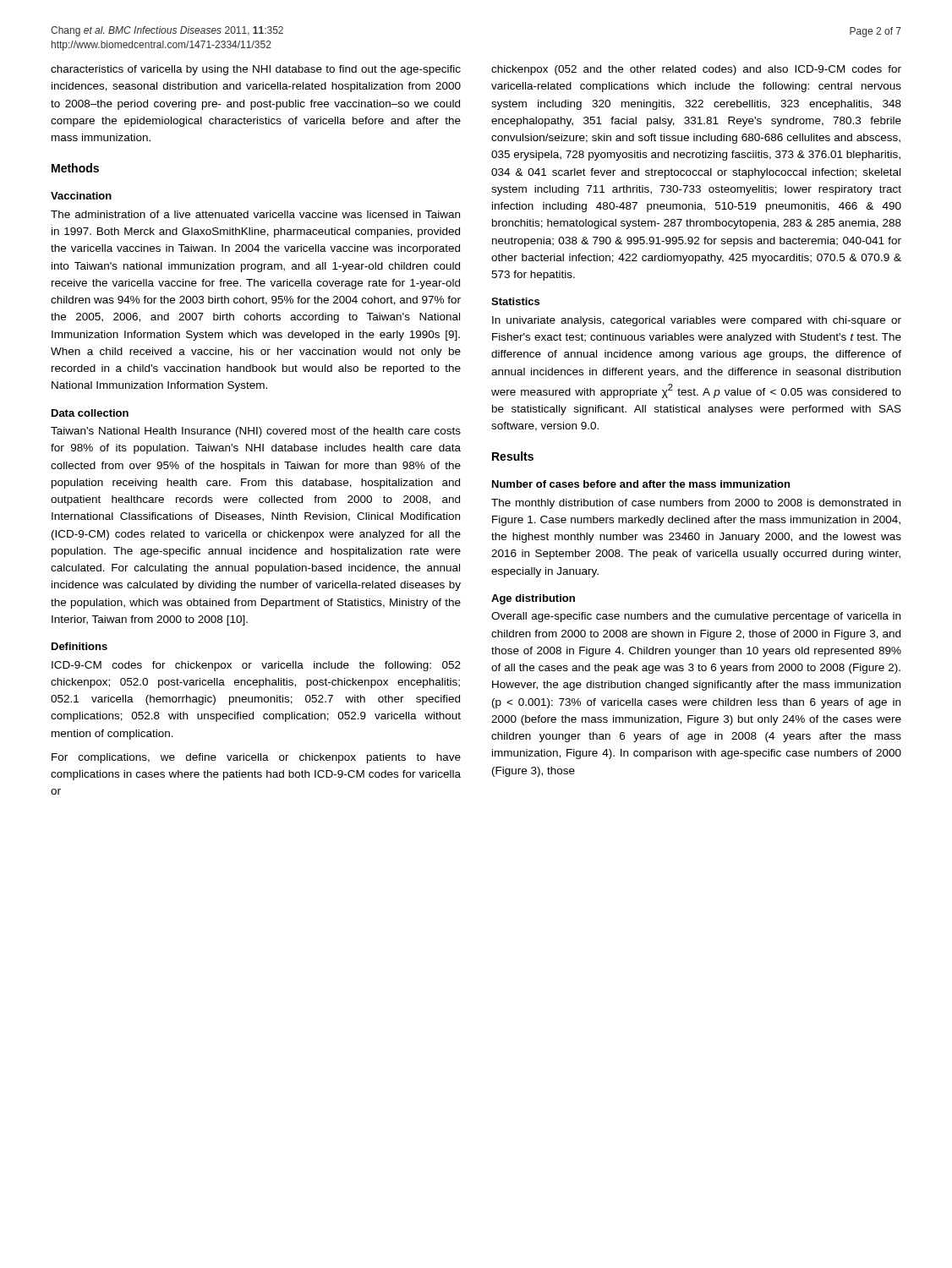The width and height of the screenshot is (952, 1268).
Task: Find the section header containing "Data collection"
Action: pyautogui.click(x=90, y=412)
